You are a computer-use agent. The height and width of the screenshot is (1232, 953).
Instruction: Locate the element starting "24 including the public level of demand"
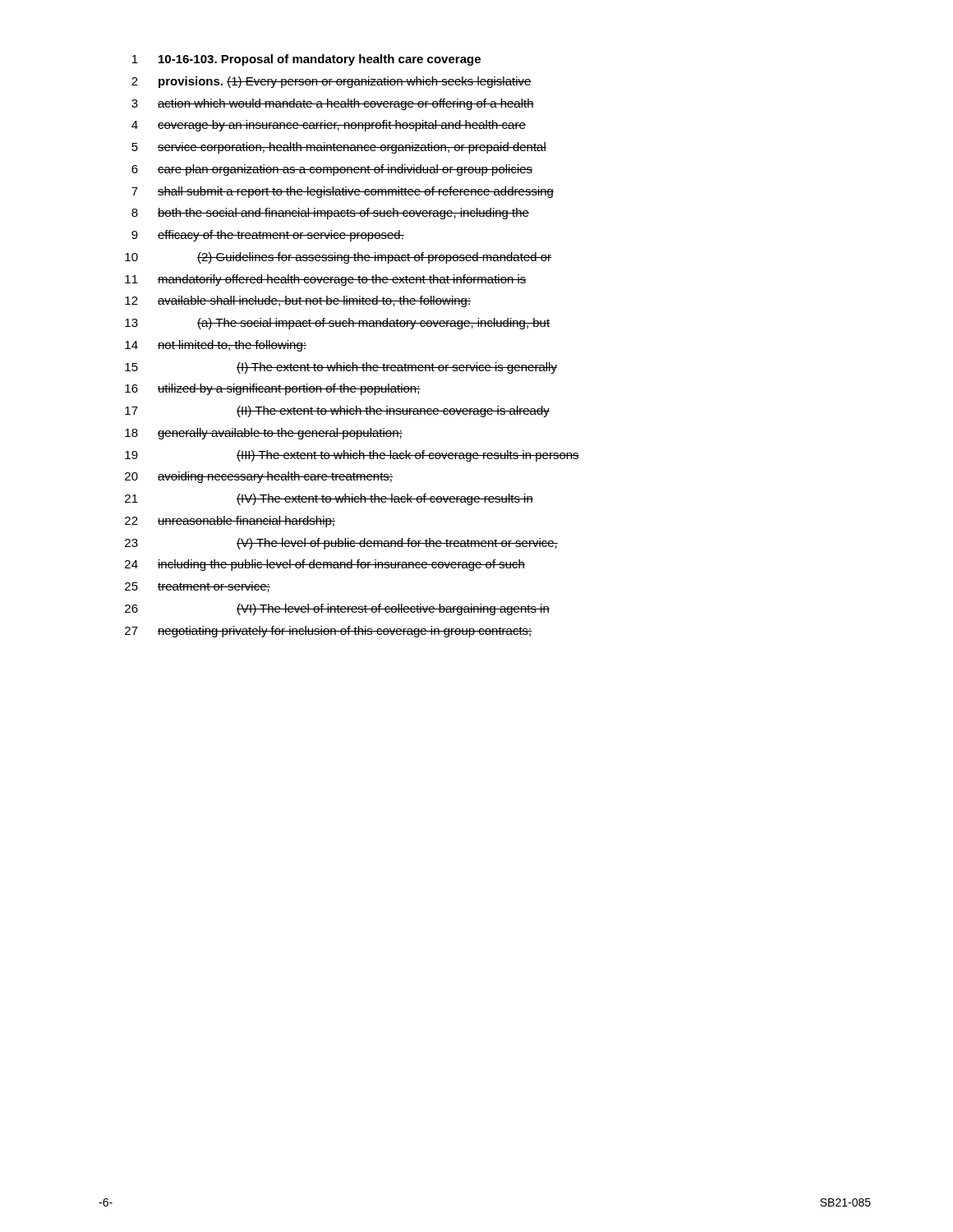pyautogui.click(x=485, y=565)
